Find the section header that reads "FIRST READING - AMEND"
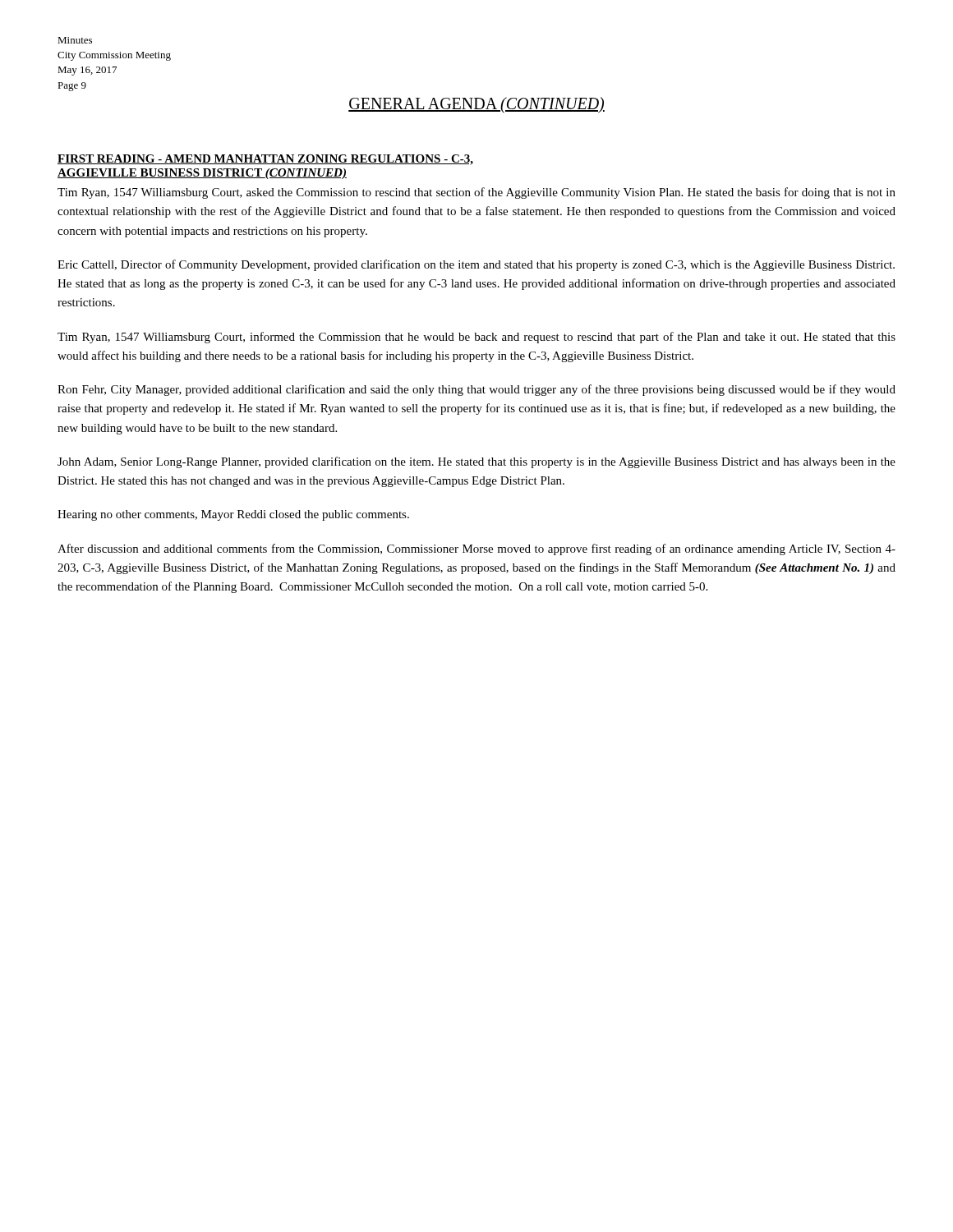The image size is (953, 1232). point(265,165)
